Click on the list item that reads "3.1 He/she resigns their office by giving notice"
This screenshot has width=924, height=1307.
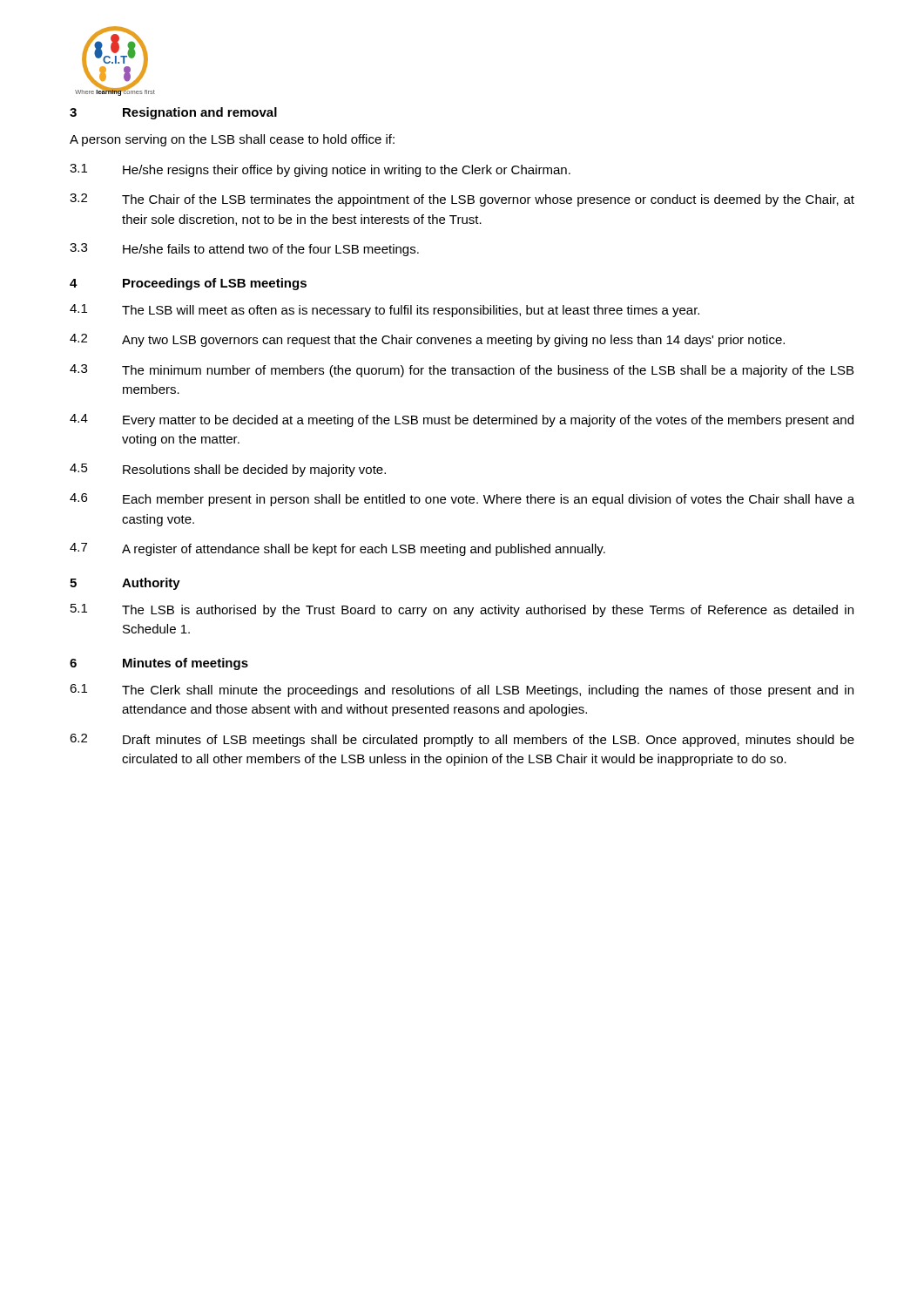coord(320,170)
